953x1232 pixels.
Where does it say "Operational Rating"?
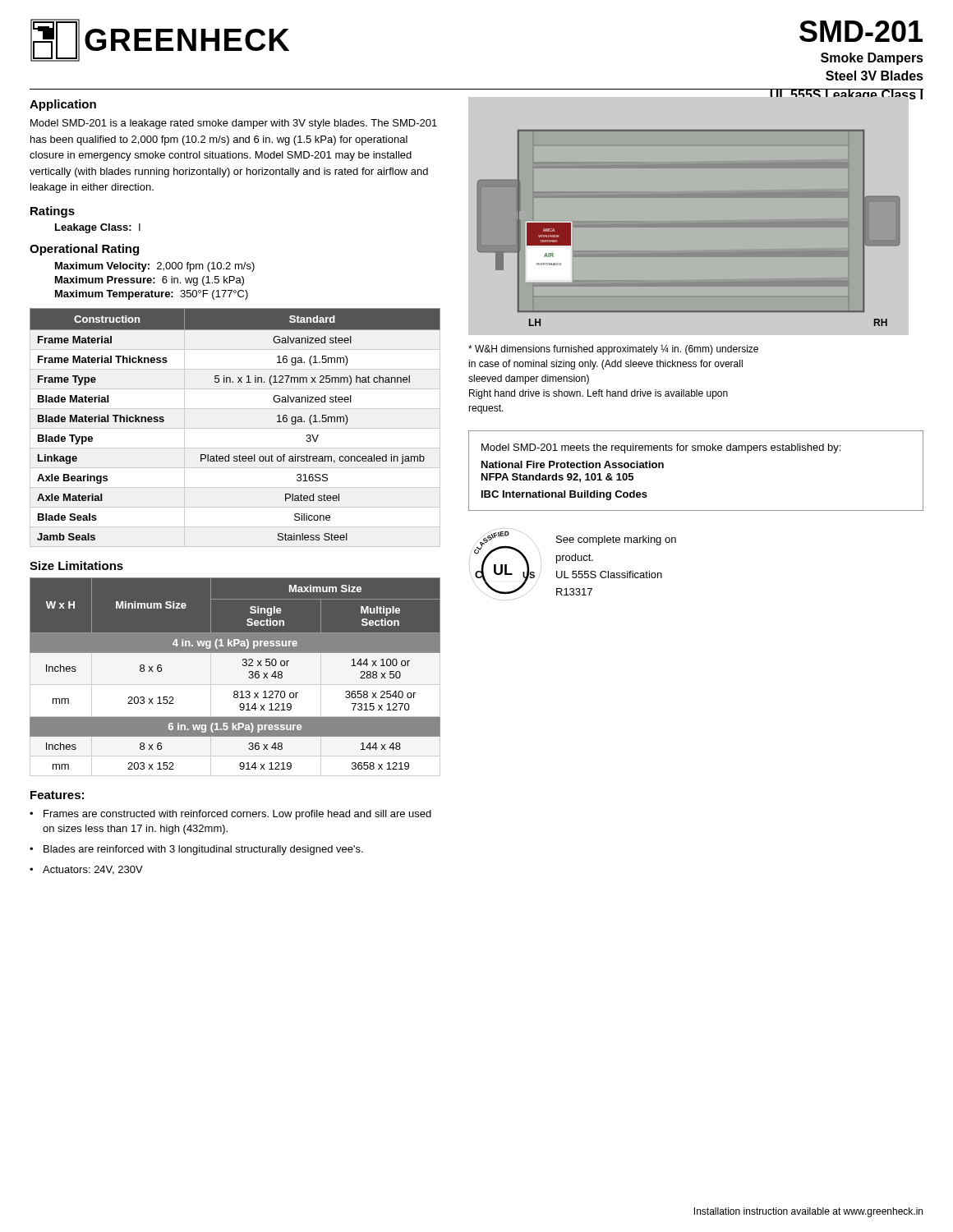(85, 248)
